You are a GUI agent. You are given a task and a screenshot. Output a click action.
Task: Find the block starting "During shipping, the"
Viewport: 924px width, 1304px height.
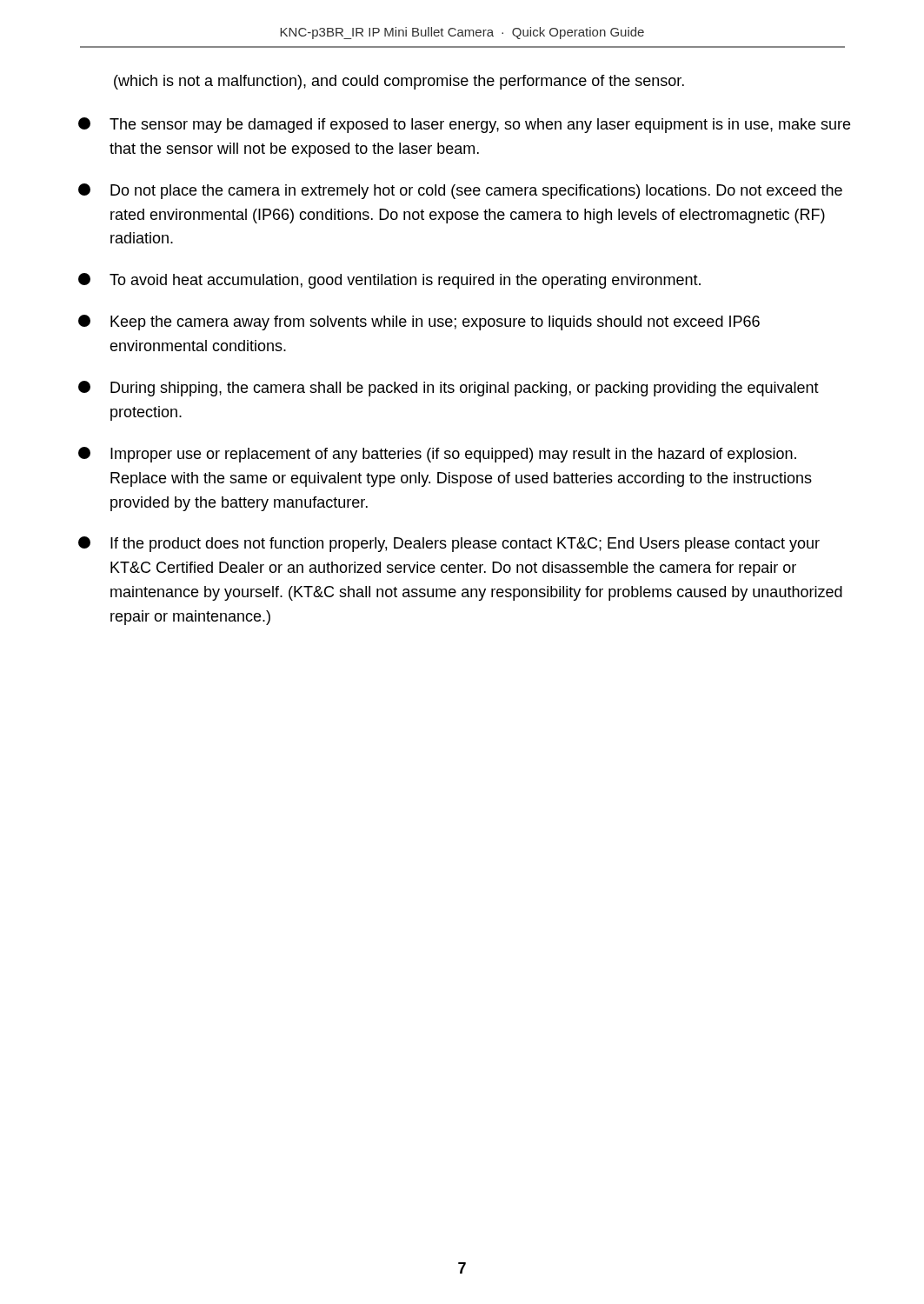466,401
